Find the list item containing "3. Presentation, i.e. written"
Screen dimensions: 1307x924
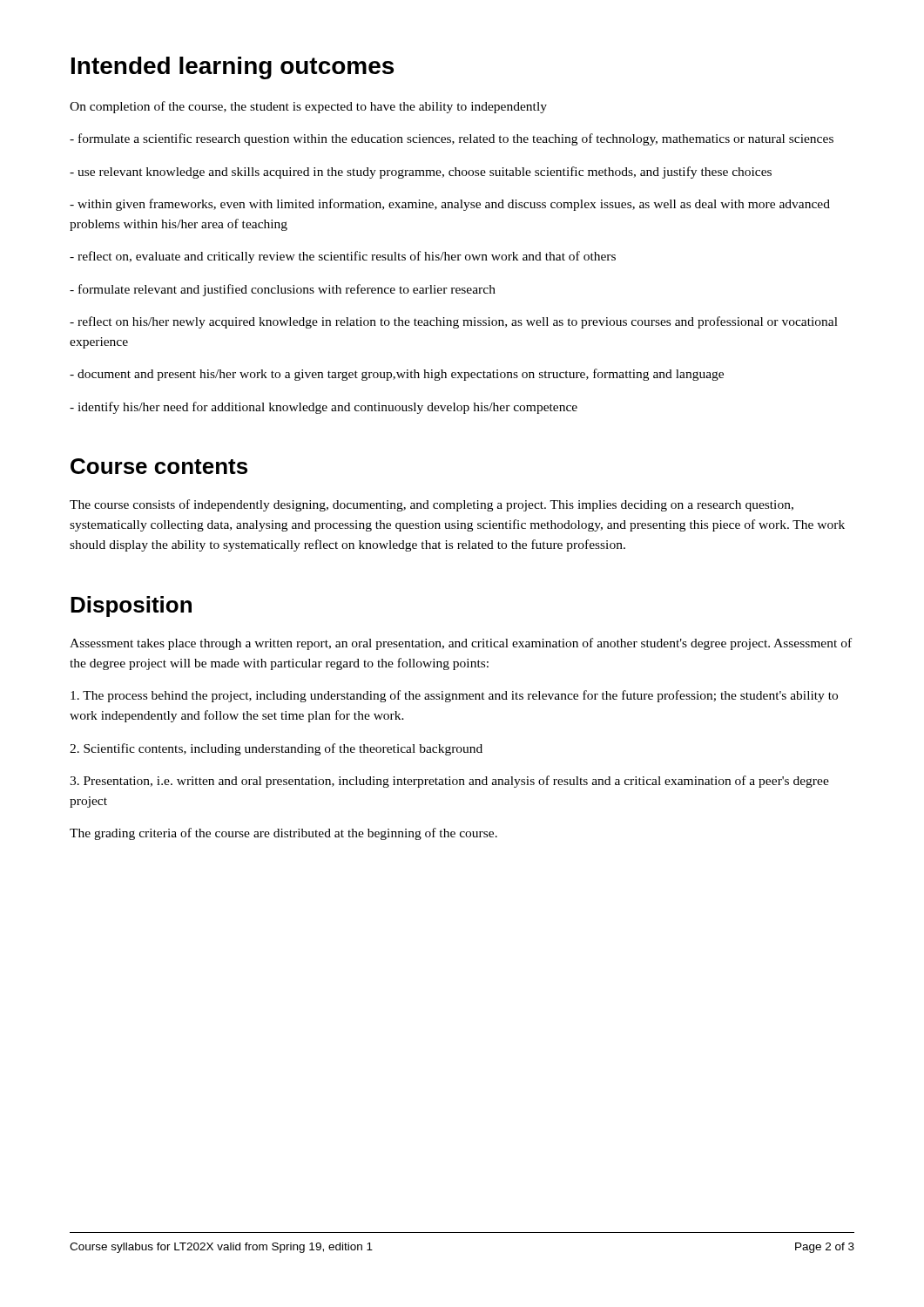449,790
